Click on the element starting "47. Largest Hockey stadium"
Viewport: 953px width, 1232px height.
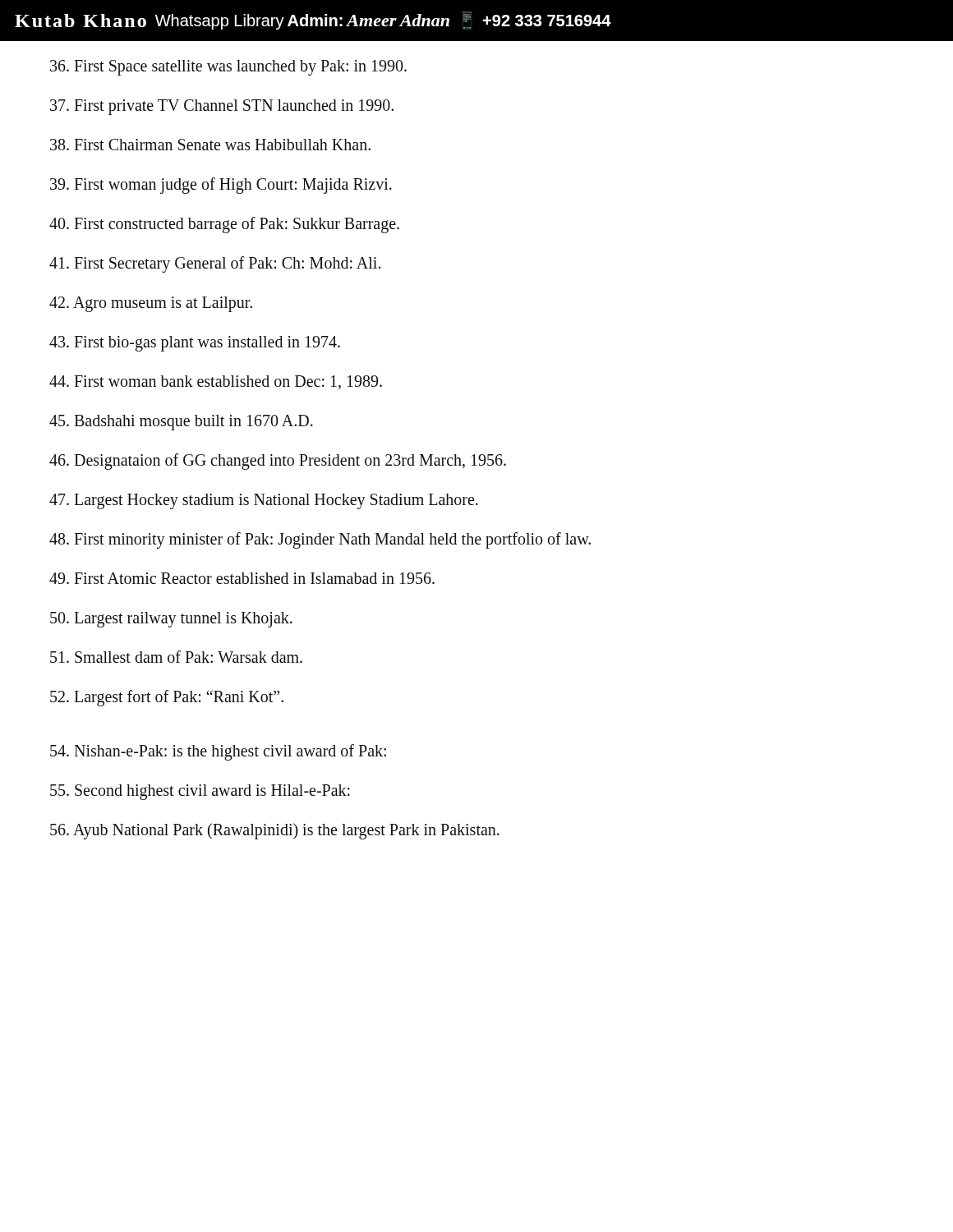click(264, 499)
